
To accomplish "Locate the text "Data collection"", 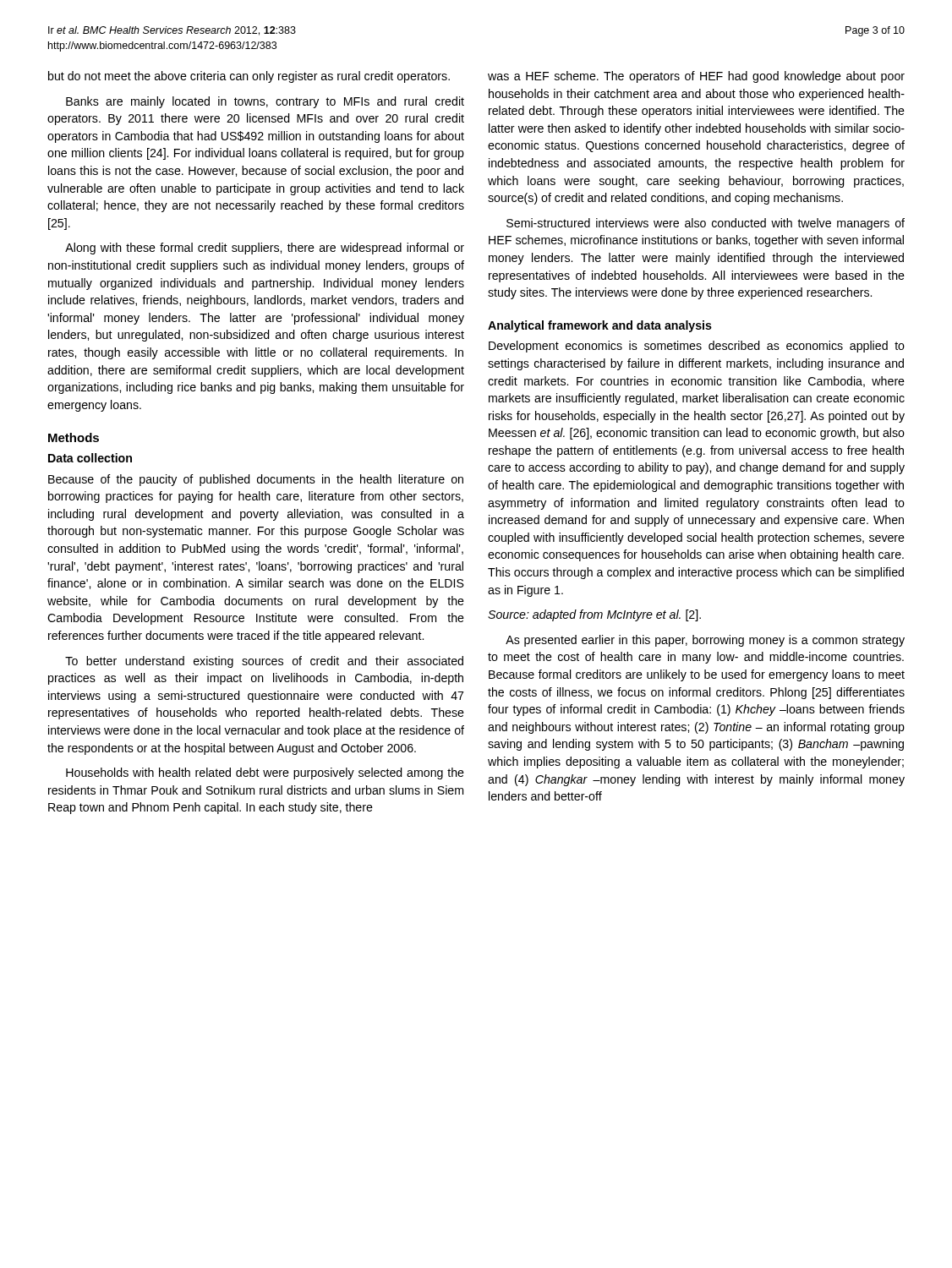I will click(90, 458).
